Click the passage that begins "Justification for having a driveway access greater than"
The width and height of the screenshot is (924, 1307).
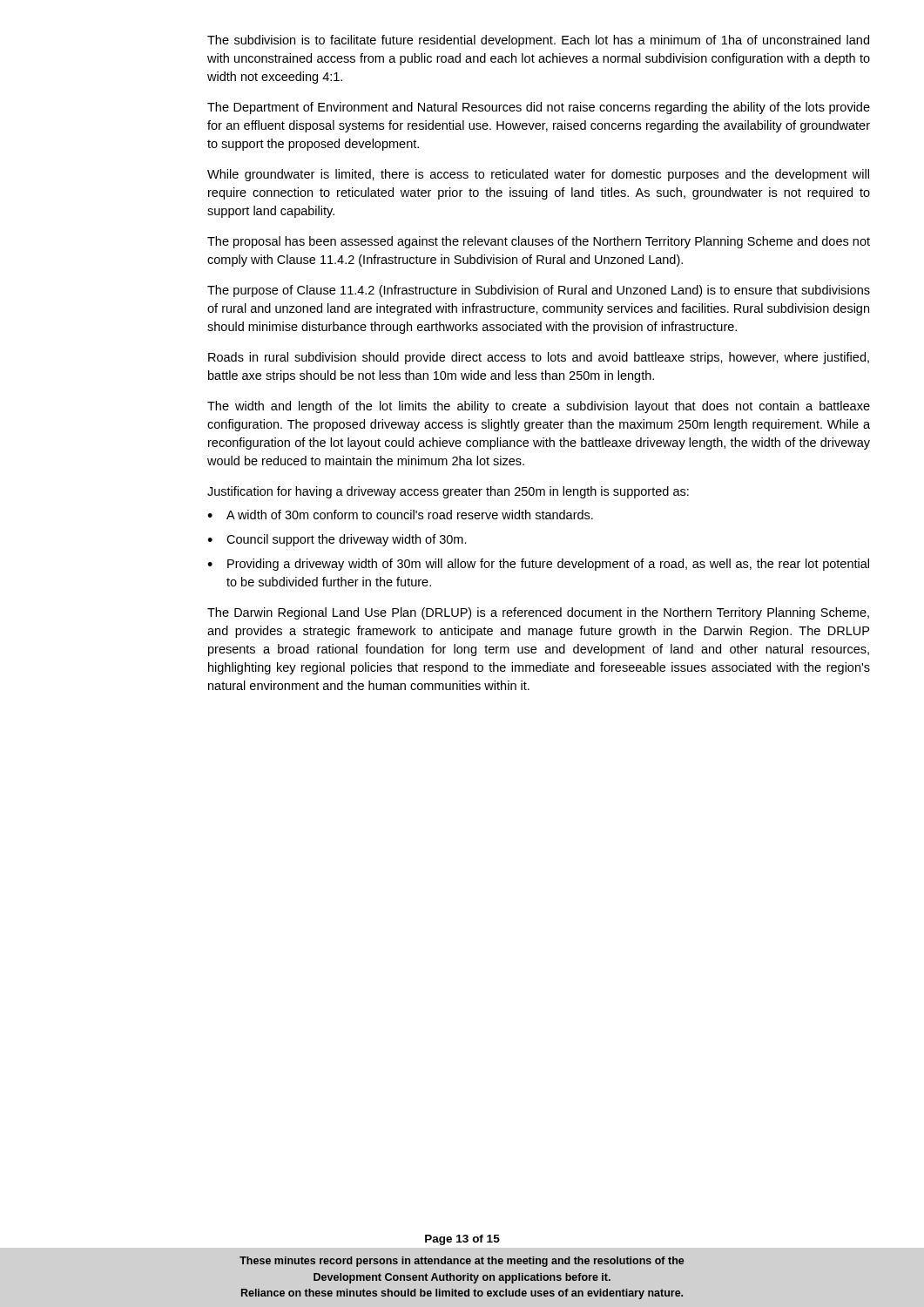(x=448, y=492)
